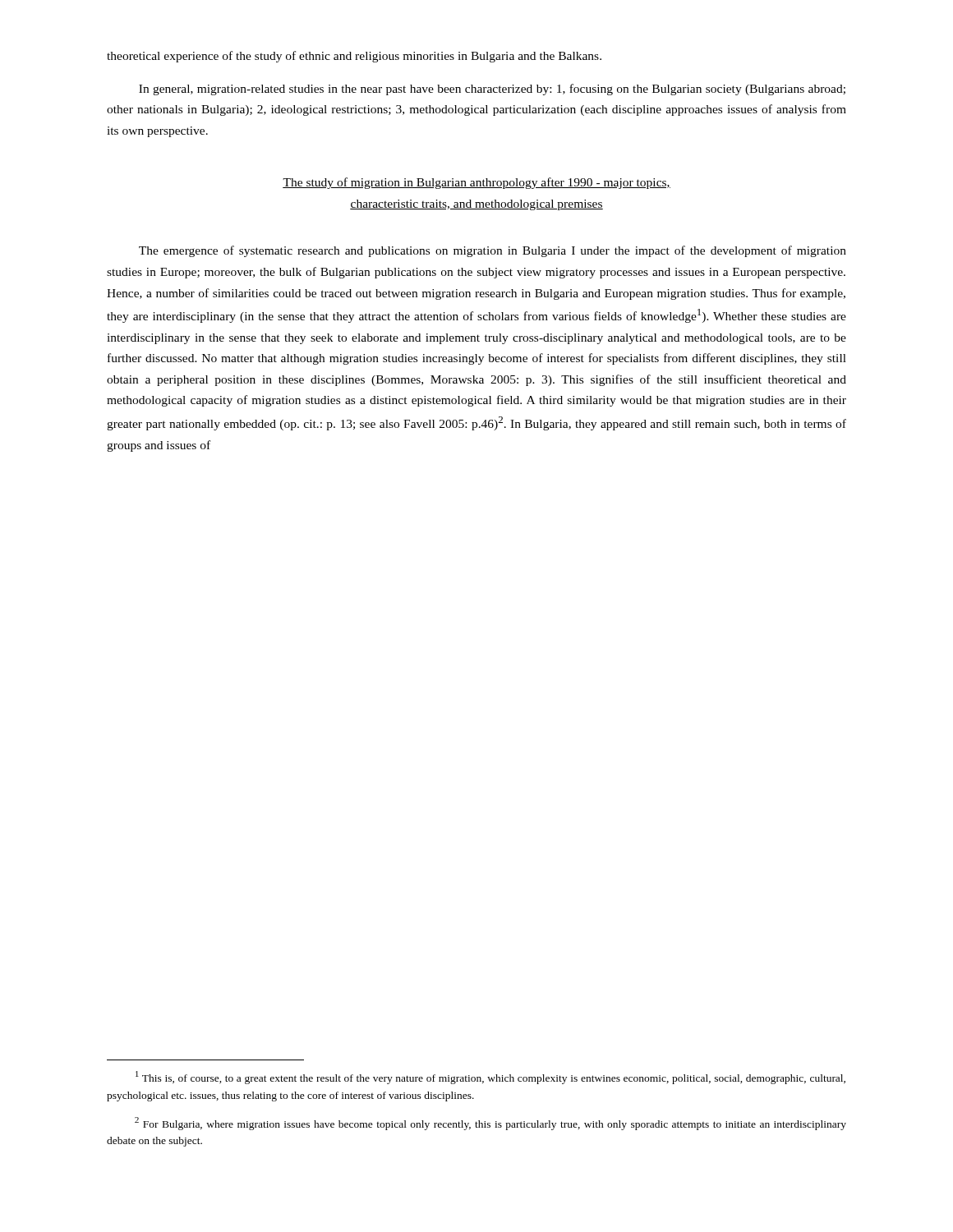
Task: Locate the footnote with the text "2 For Bulgaria,"
Action: click(476, 1131)
